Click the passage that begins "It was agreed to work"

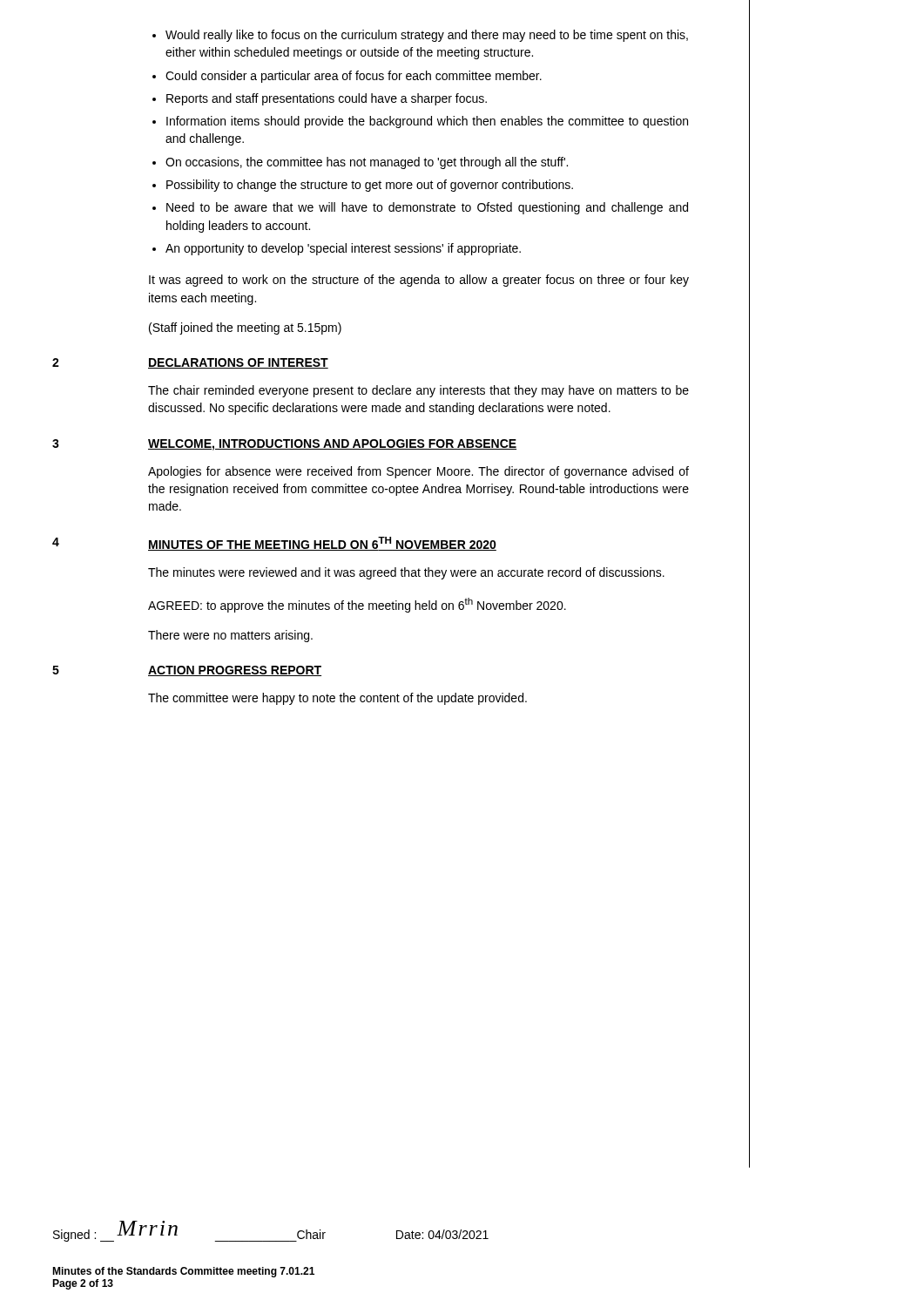[418, 289]
